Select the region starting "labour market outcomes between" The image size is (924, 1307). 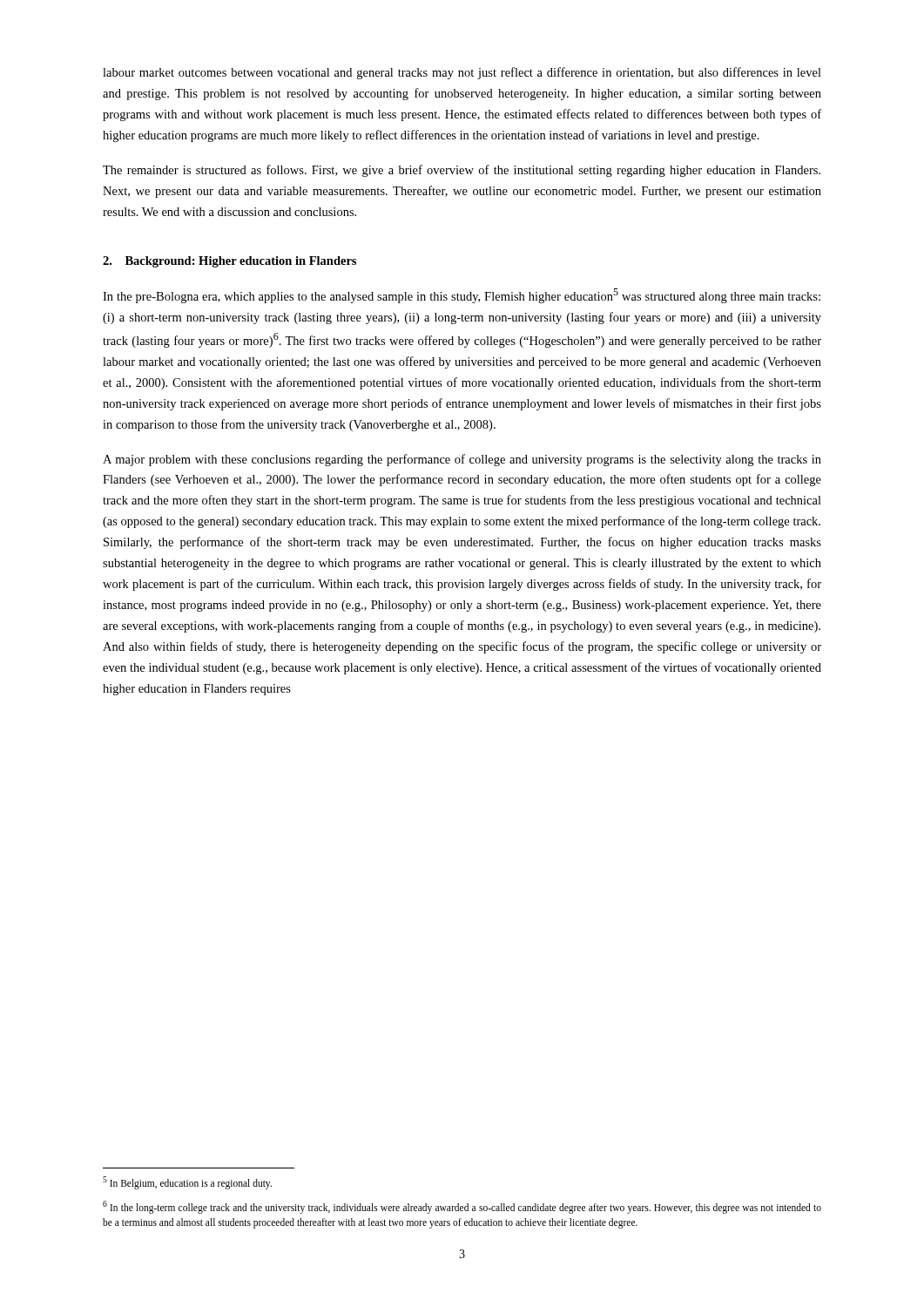coord(462,104)
